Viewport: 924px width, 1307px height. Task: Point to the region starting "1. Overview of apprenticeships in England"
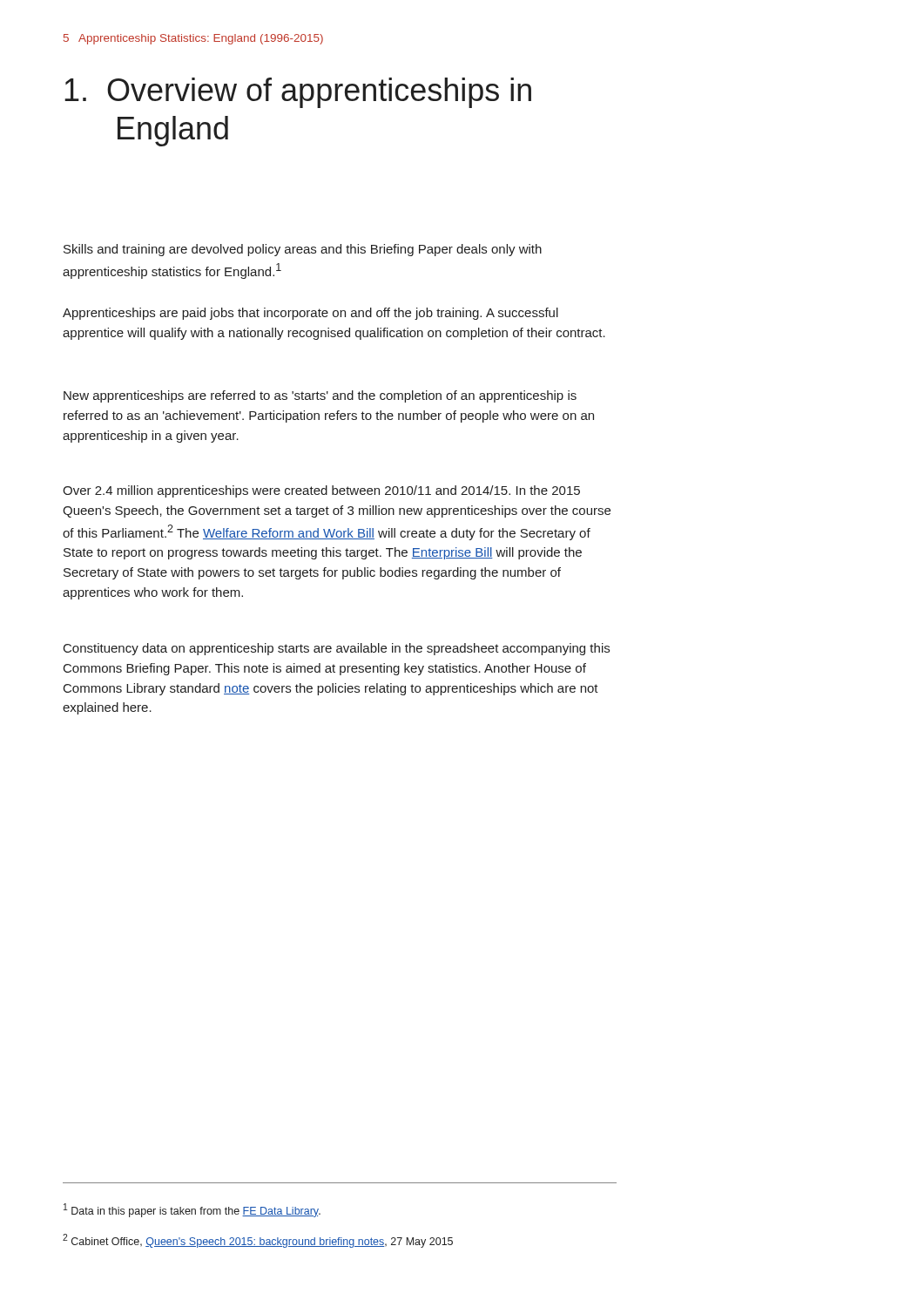pyautogui.click(x=359, y=110)
